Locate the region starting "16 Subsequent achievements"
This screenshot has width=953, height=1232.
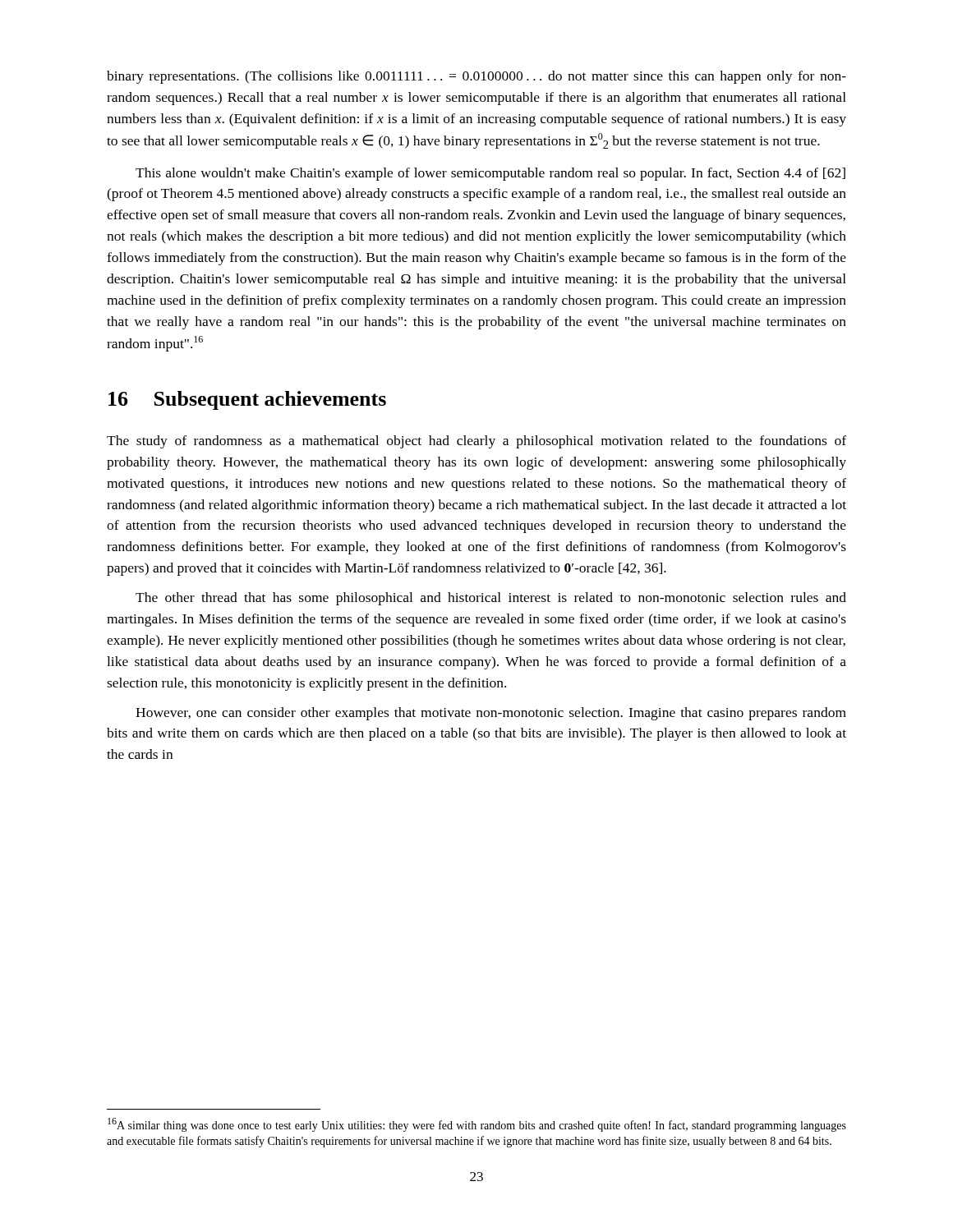tap(247, 399)
